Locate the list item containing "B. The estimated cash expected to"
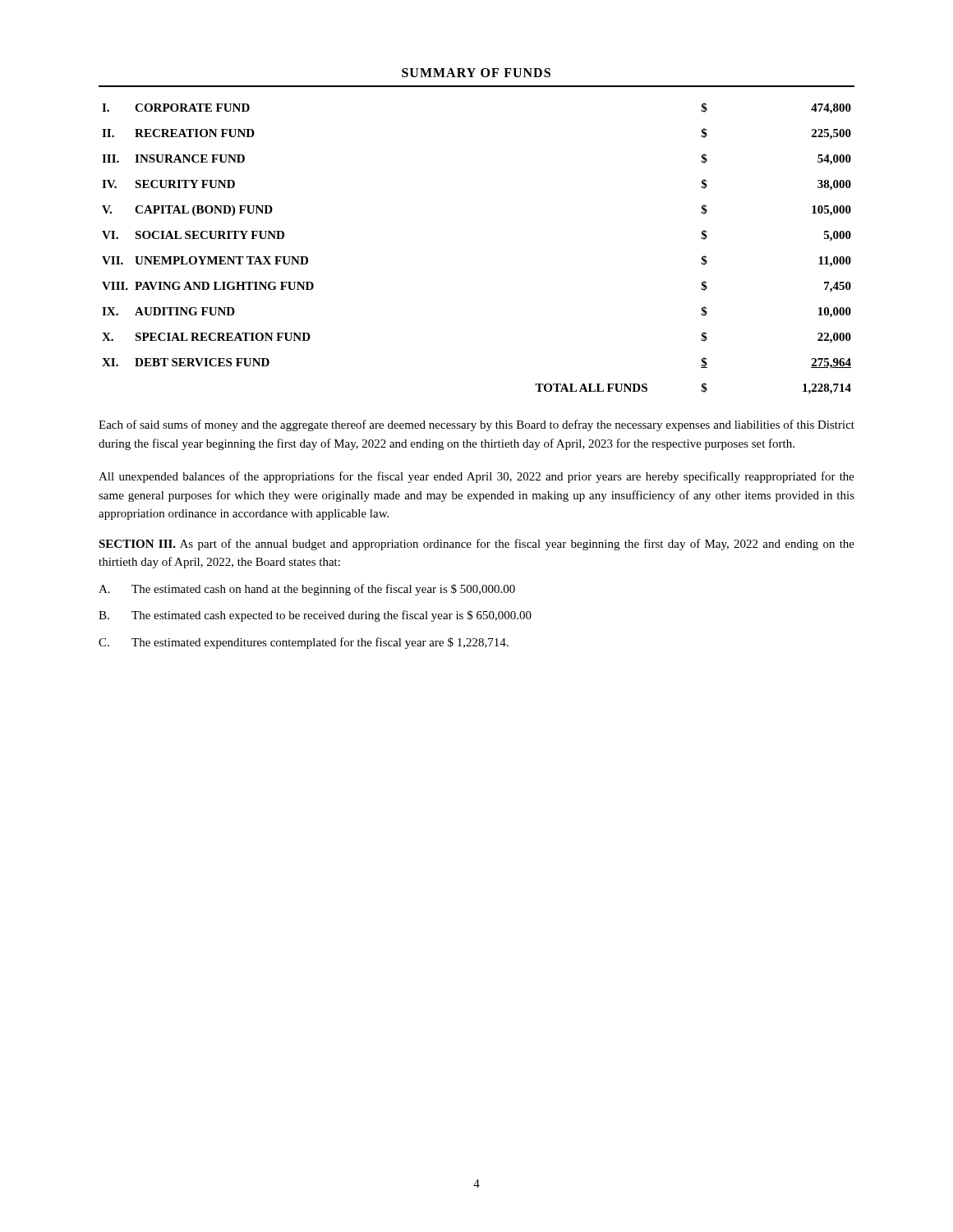This screenshot has height=1232, width=953. (315, 615)
